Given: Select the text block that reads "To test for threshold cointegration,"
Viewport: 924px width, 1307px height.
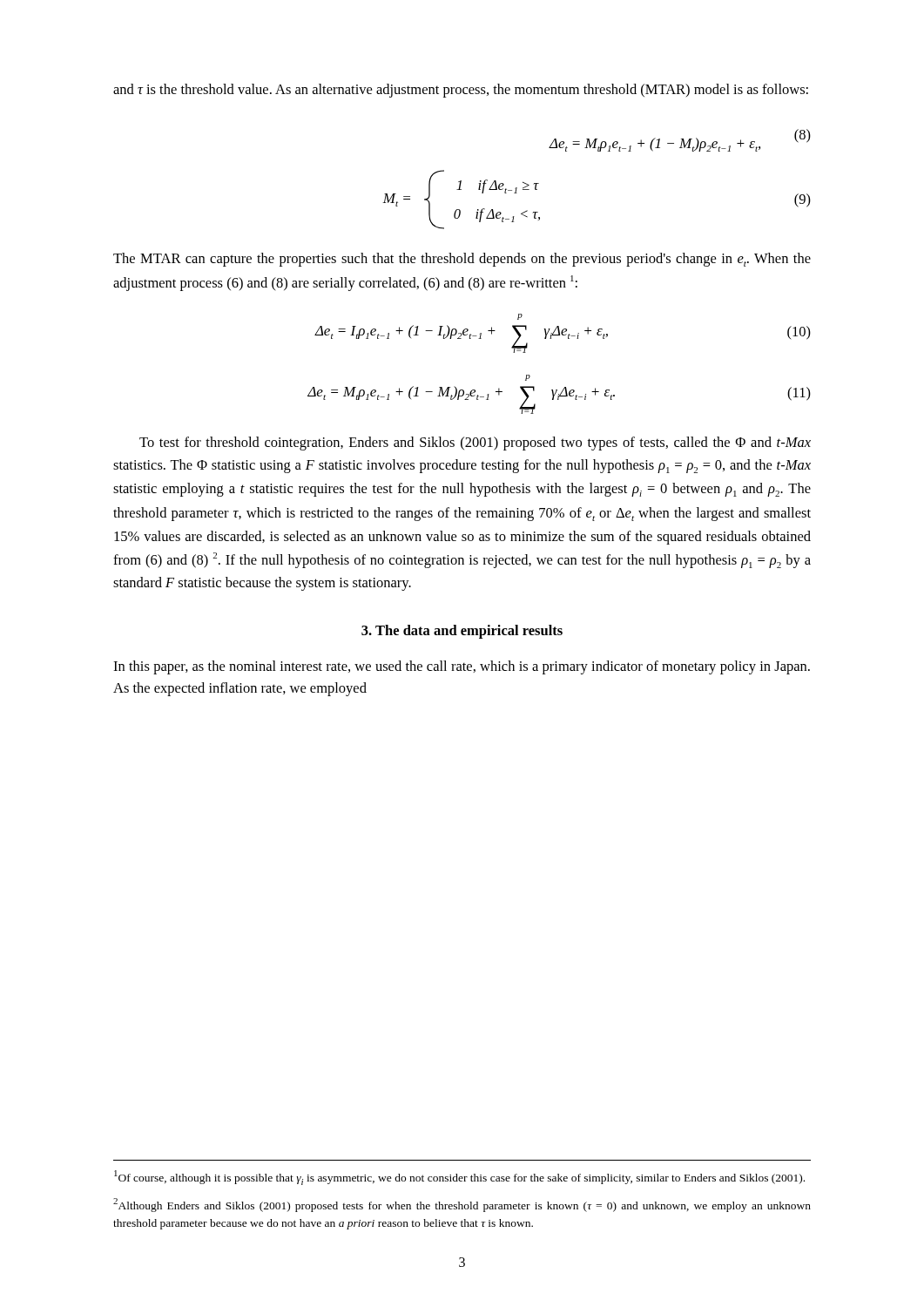Looking at the screenshot, I should click(x=462, y=513).
